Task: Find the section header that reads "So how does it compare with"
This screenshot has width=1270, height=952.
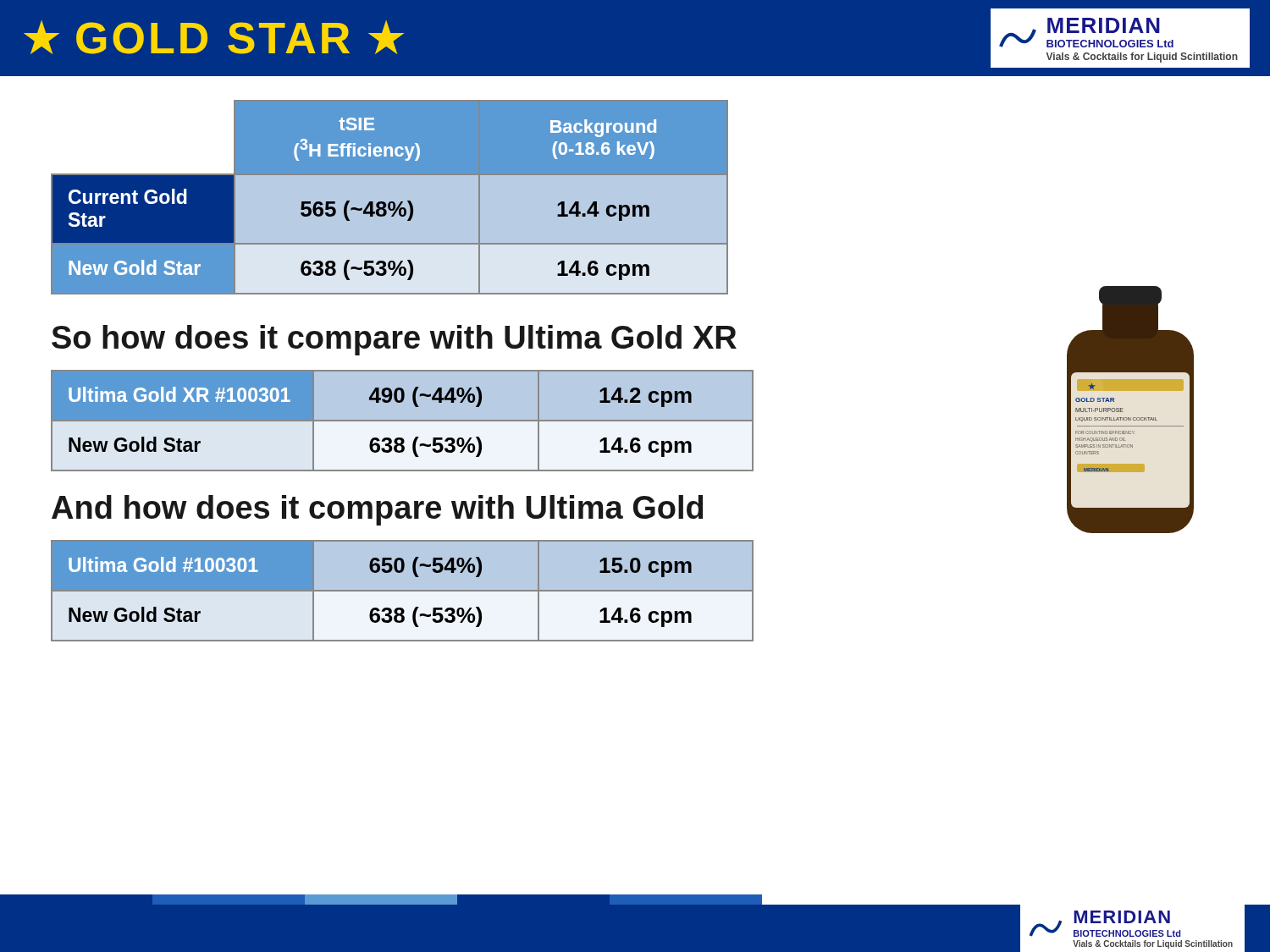Action: click(x=394, y=338)
